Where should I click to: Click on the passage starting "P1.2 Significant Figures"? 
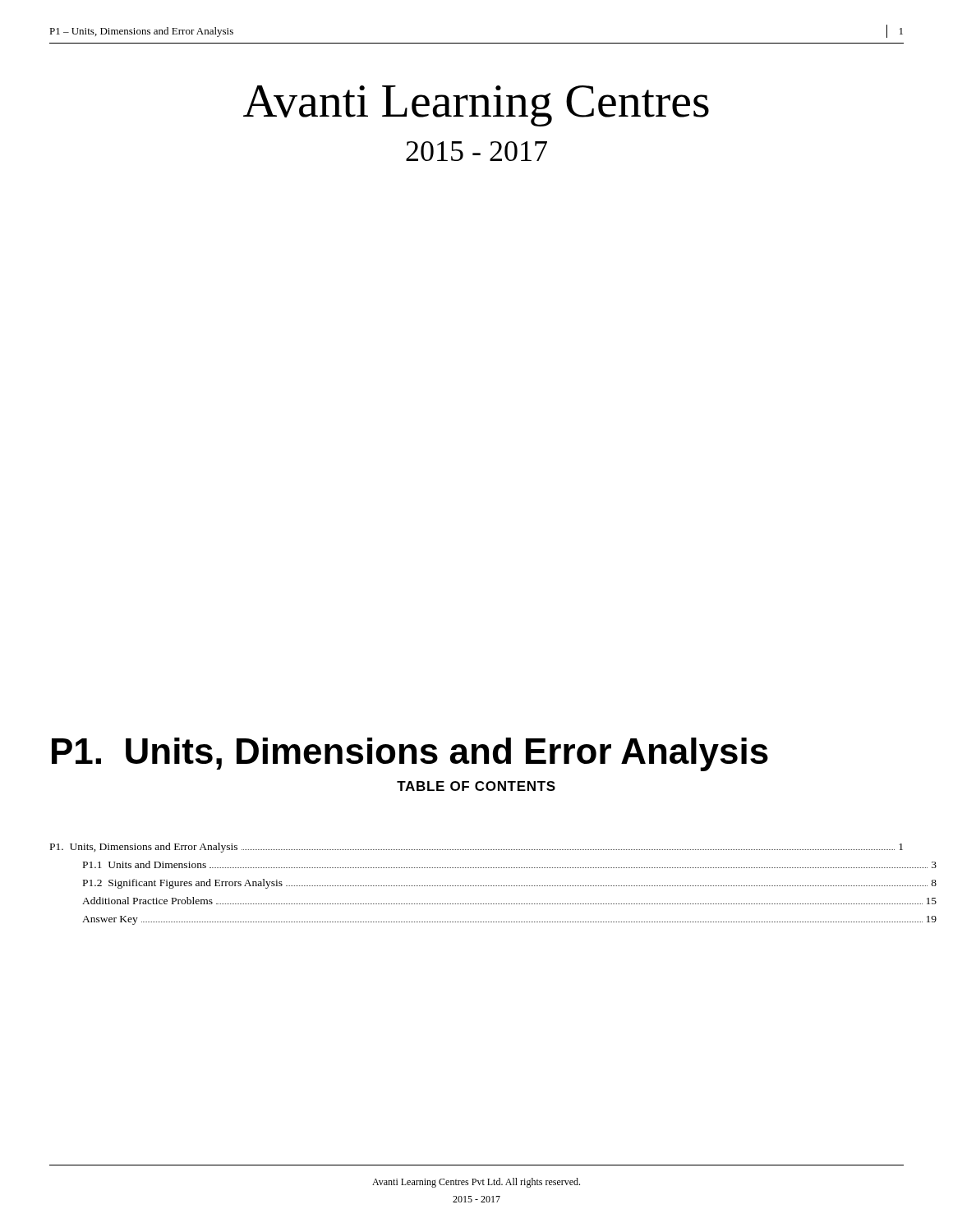point(509,883)
